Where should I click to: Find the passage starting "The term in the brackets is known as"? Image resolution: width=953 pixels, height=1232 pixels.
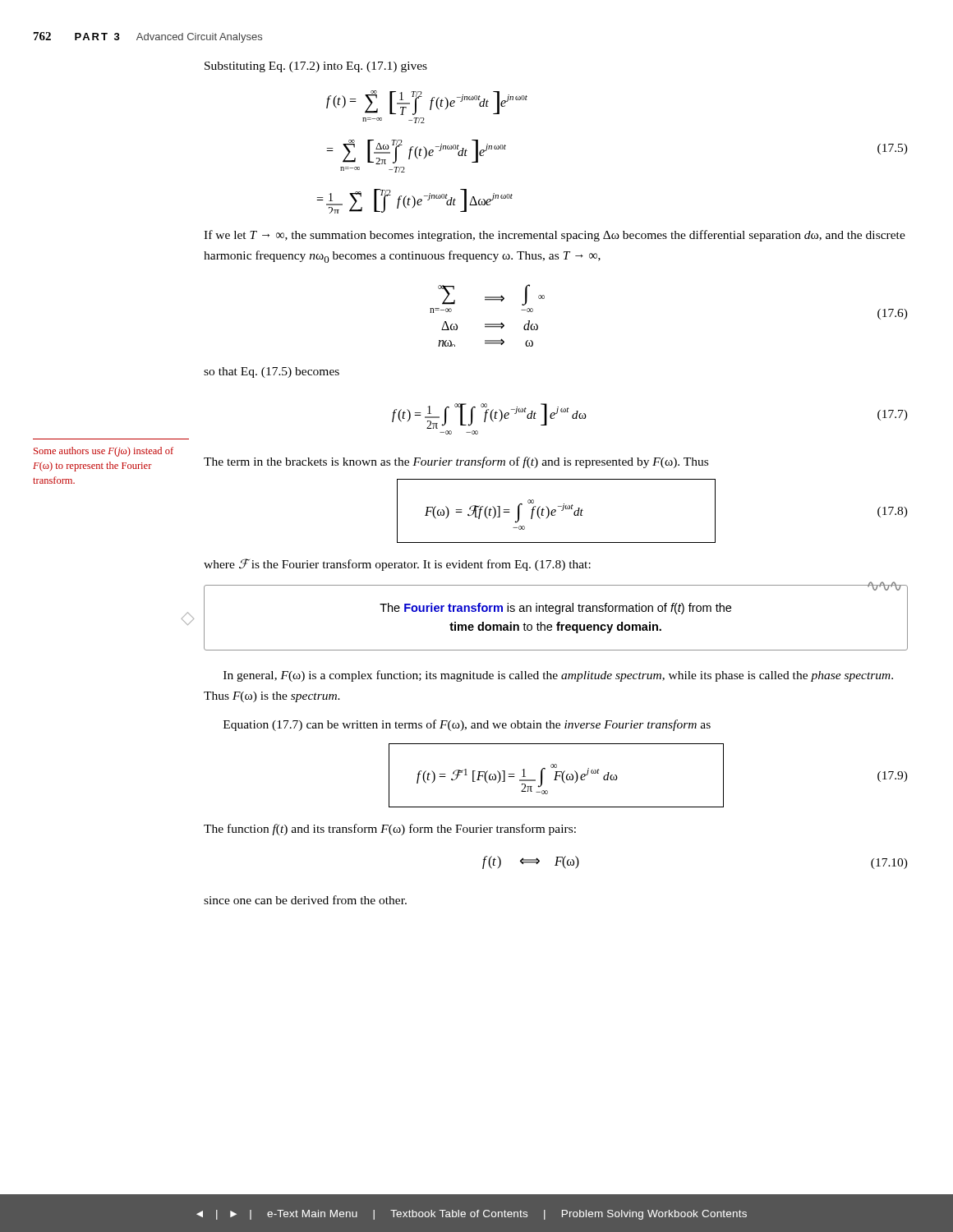[x=456, y=461]
